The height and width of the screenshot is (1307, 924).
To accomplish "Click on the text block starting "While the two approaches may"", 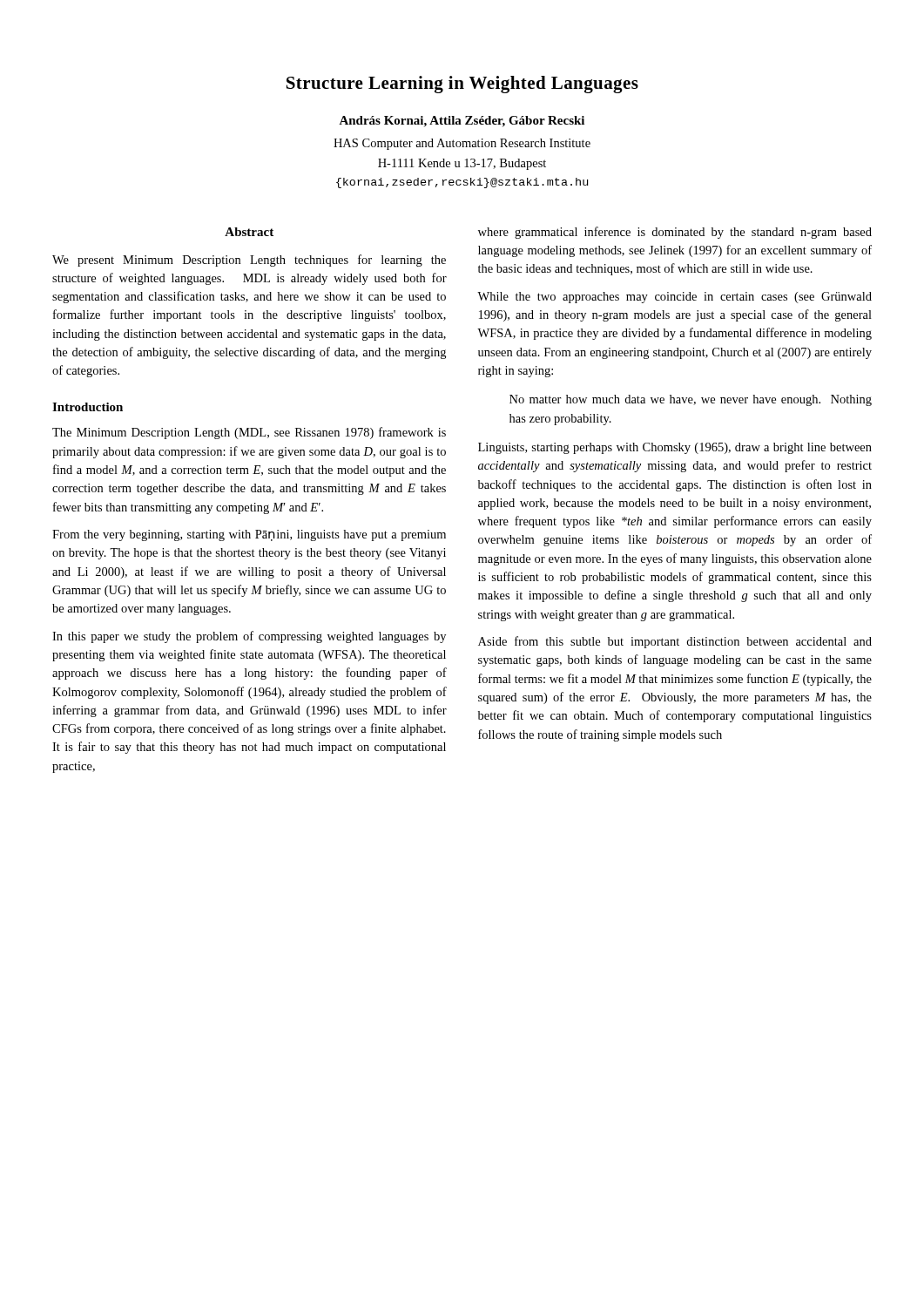I will click(x=675, y=333).
